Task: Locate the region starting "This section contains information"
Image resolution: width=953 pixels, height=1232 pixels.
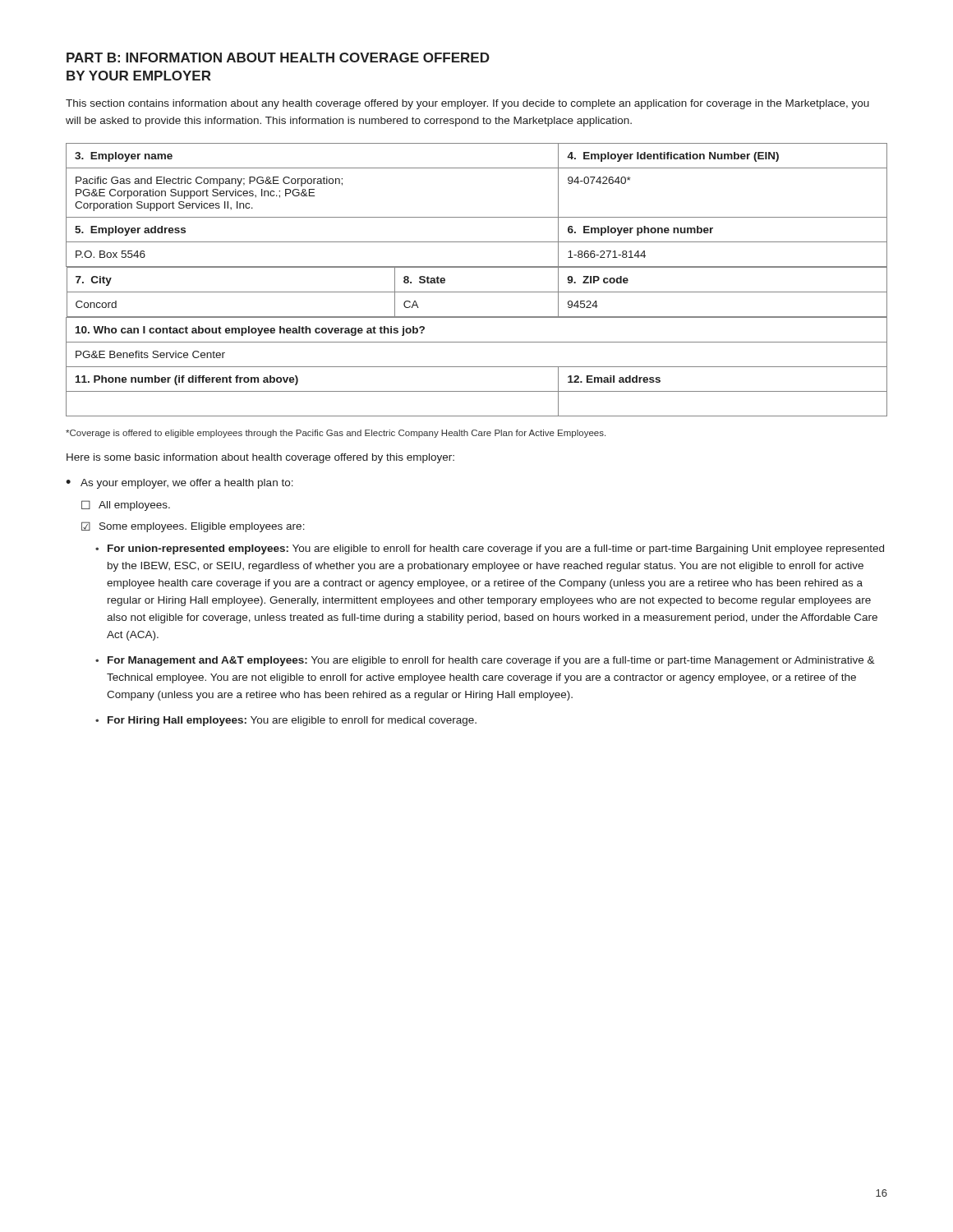Action: click(x=468, y=112)
